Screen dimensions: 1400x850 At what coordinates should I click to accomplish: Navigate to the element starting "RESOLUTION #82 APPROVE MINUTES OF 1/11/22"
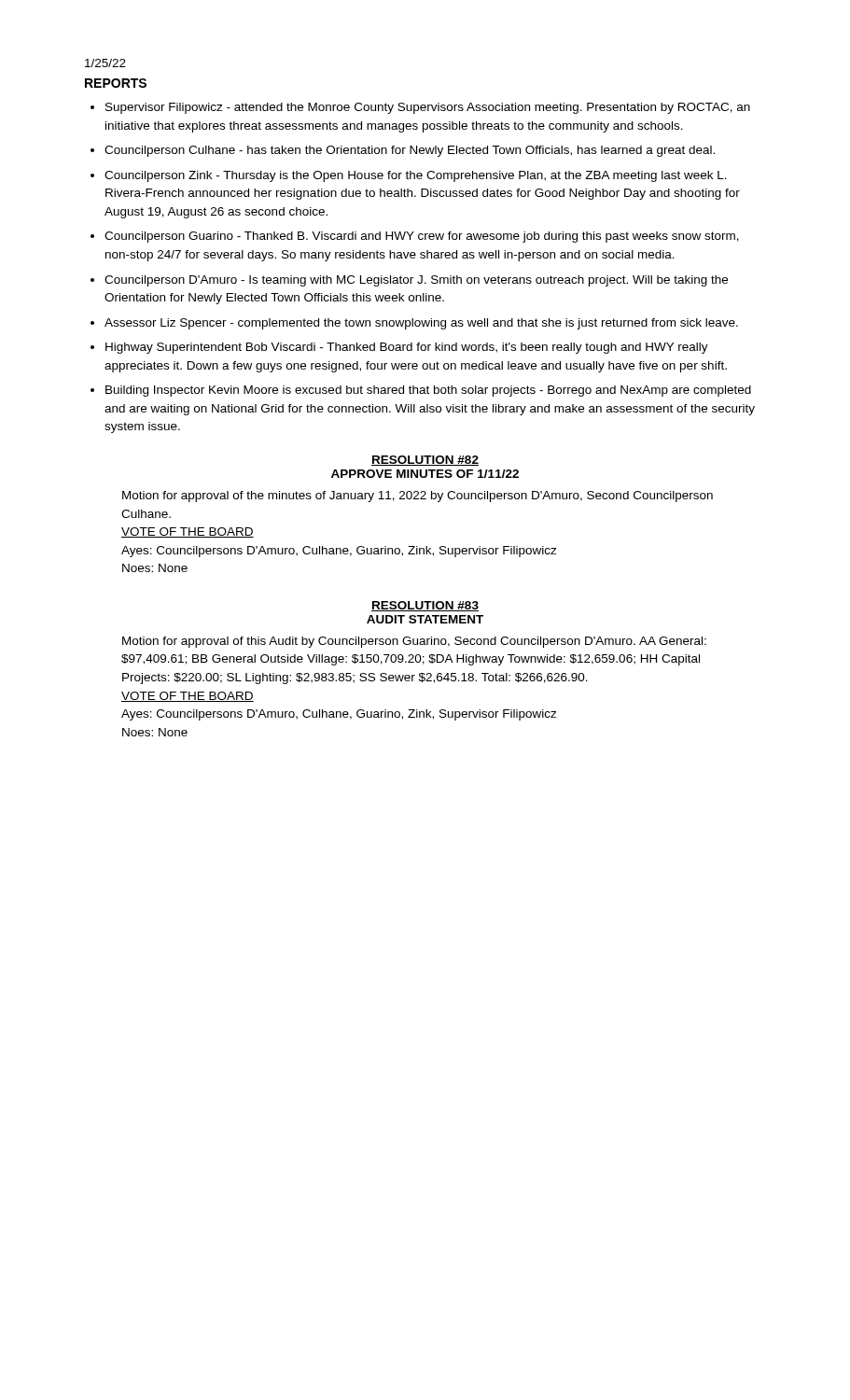pos(425,467)
